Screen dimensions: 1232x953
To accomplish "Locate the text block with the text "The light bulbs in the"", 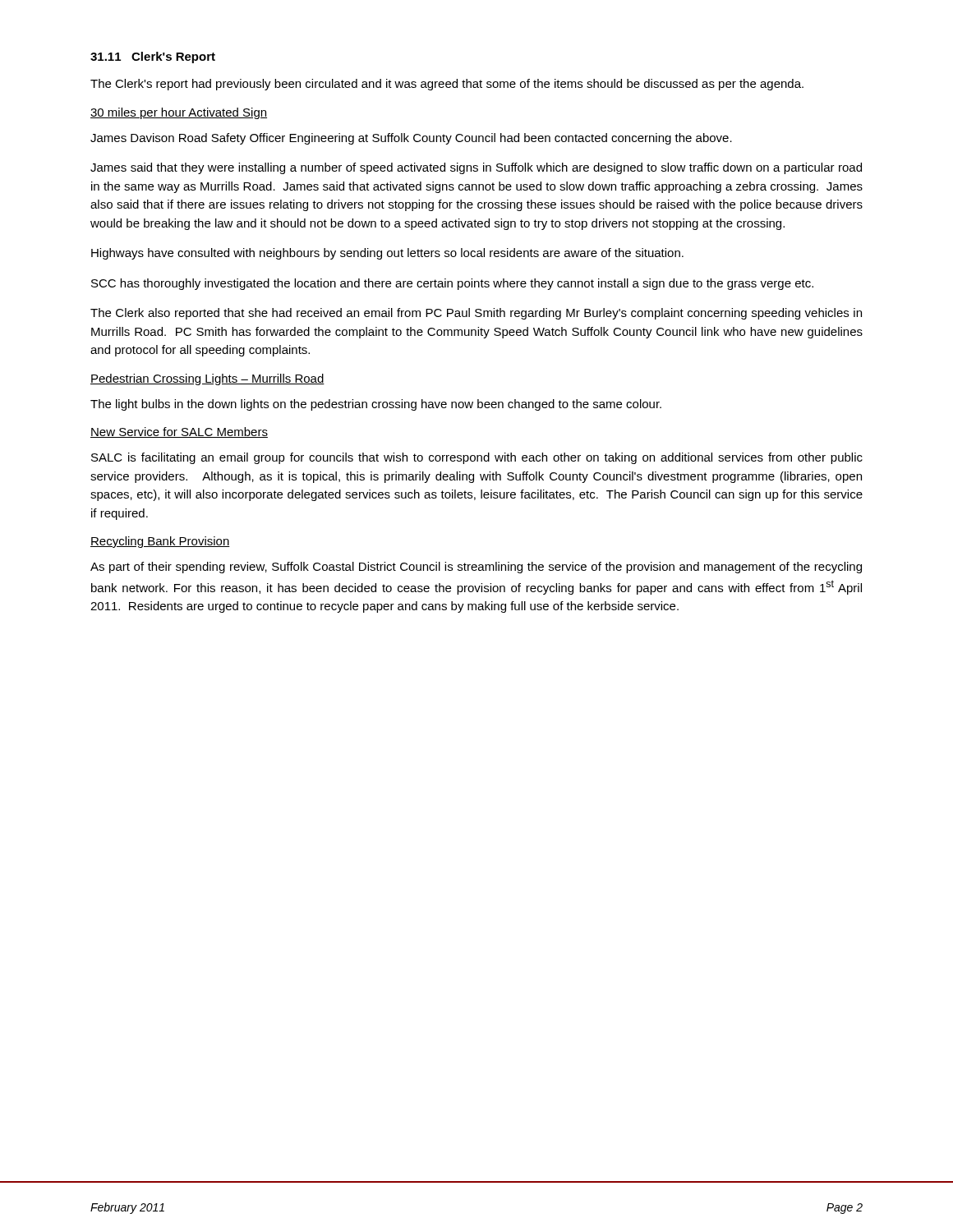I will coord(376,403).
